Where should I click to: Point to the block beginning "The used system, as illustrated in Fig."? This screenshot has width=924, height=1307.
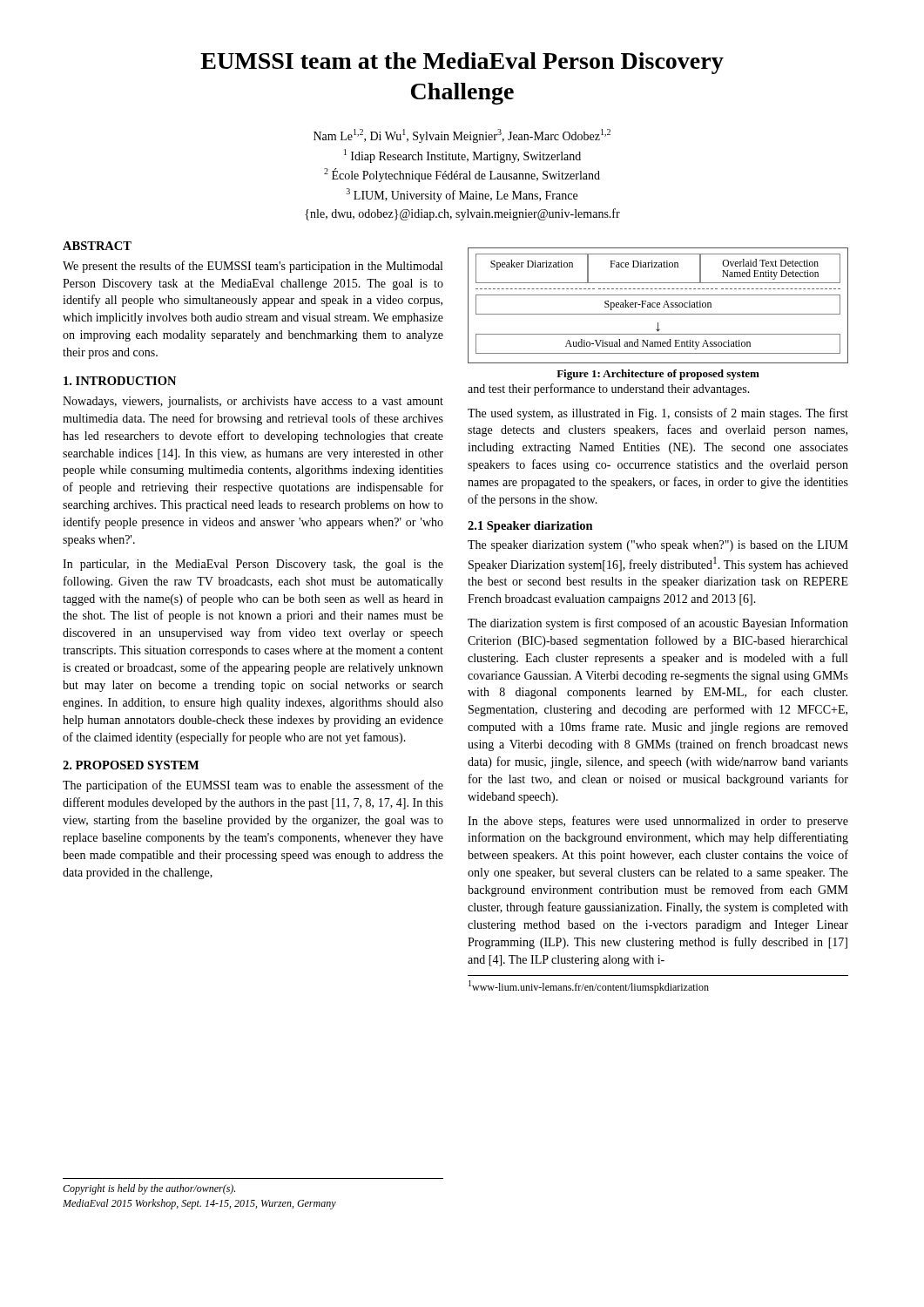coord(658,456)
